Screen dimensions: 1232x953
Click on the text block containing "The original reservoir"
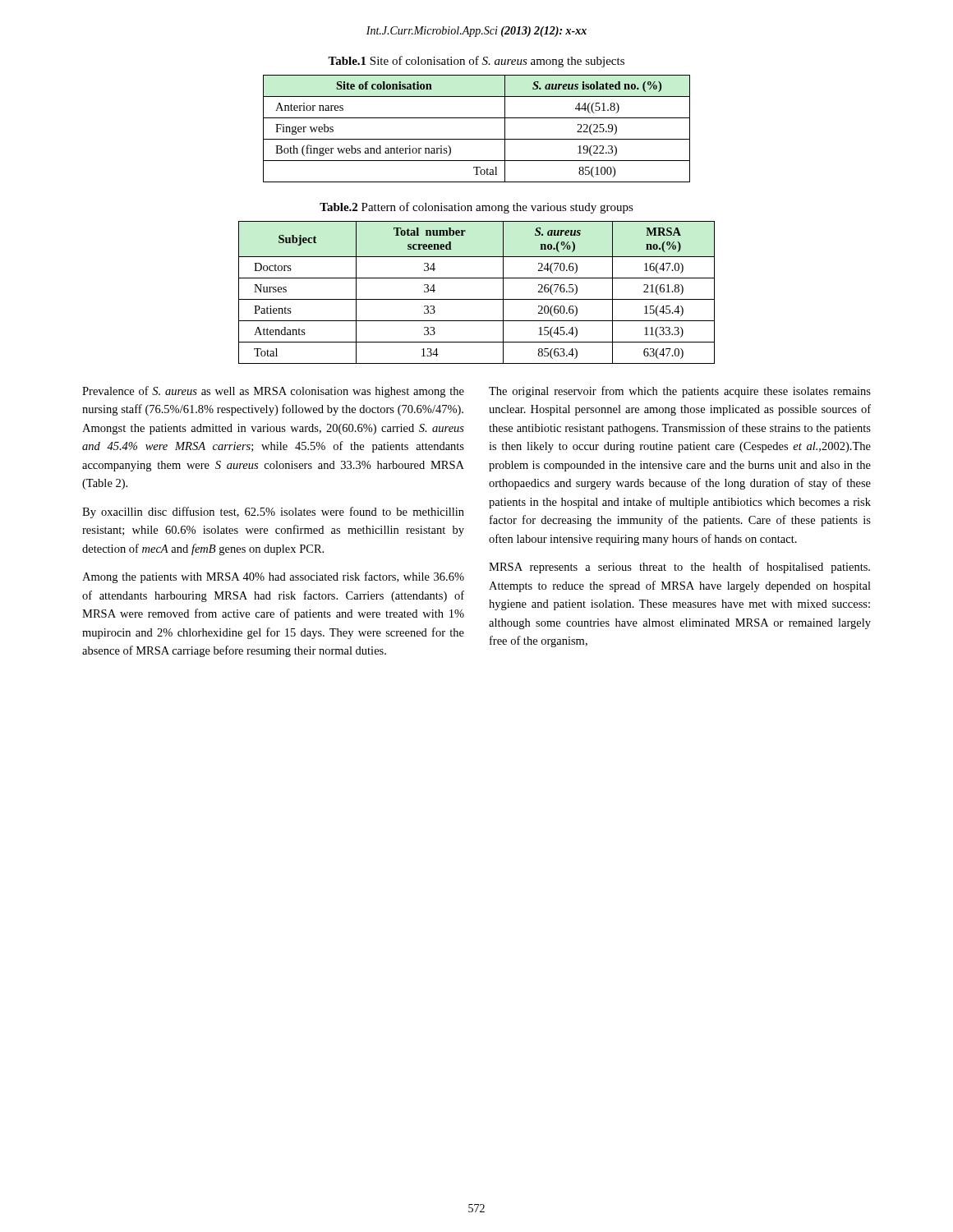click(680, 465)
